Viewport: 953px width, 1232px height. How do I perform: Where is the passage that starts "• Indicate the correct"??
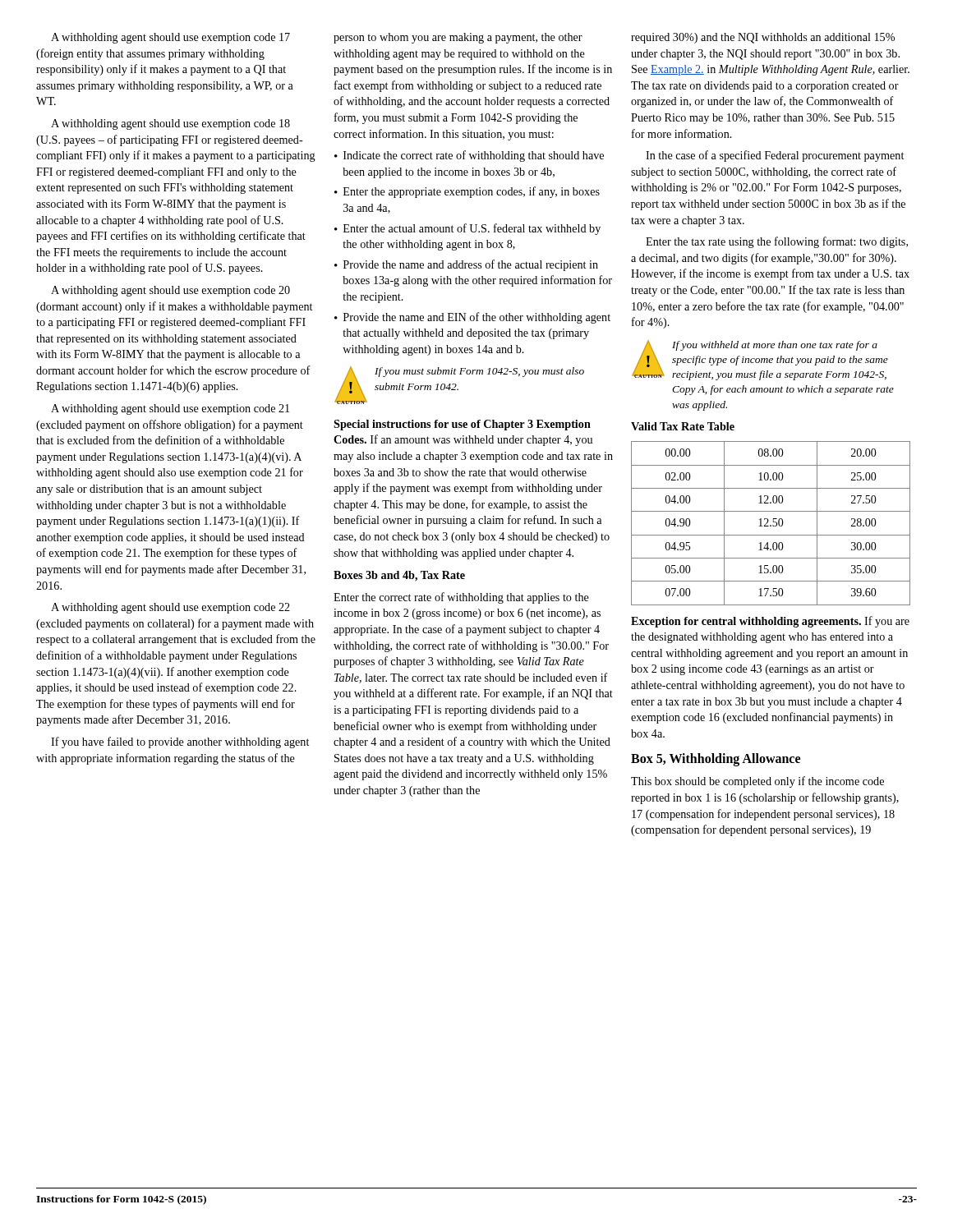[x=473, y=164]
